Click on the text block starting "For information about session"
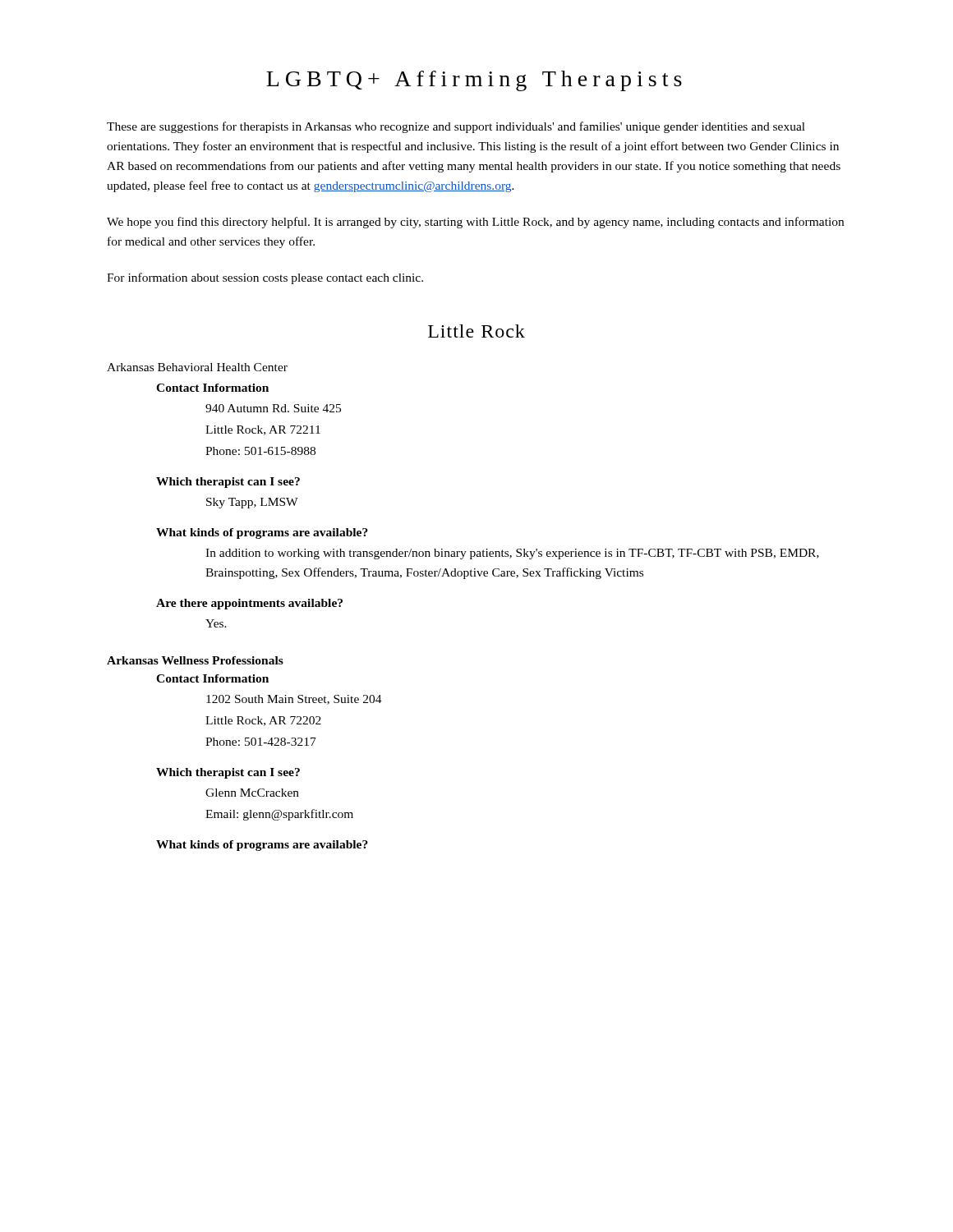Image resolution: width=953 pixels, height=1232 pixels. [x=265, y=278]
